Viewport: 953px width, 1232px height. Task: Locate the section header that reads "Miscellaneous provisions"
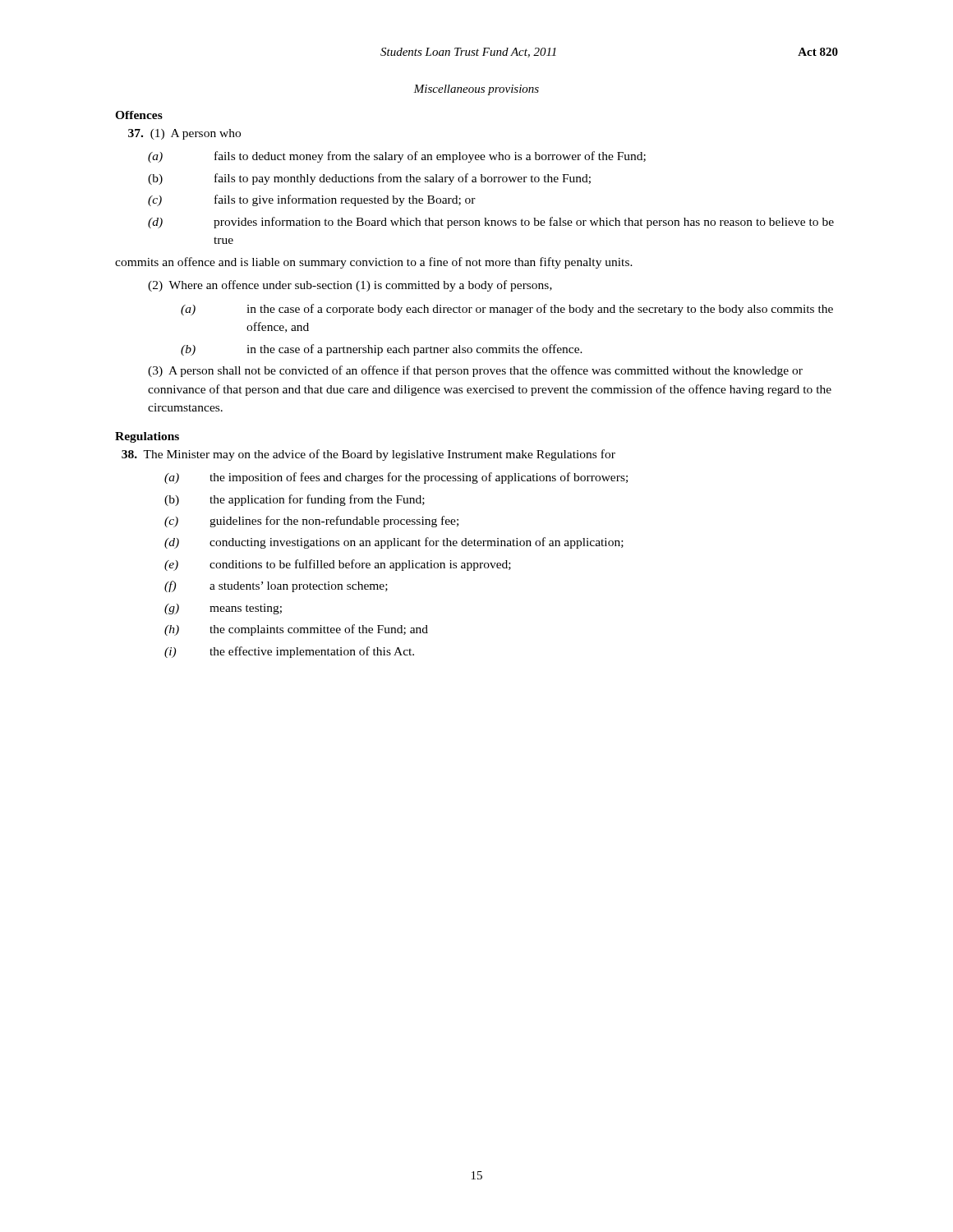click(x=476, y=89)
